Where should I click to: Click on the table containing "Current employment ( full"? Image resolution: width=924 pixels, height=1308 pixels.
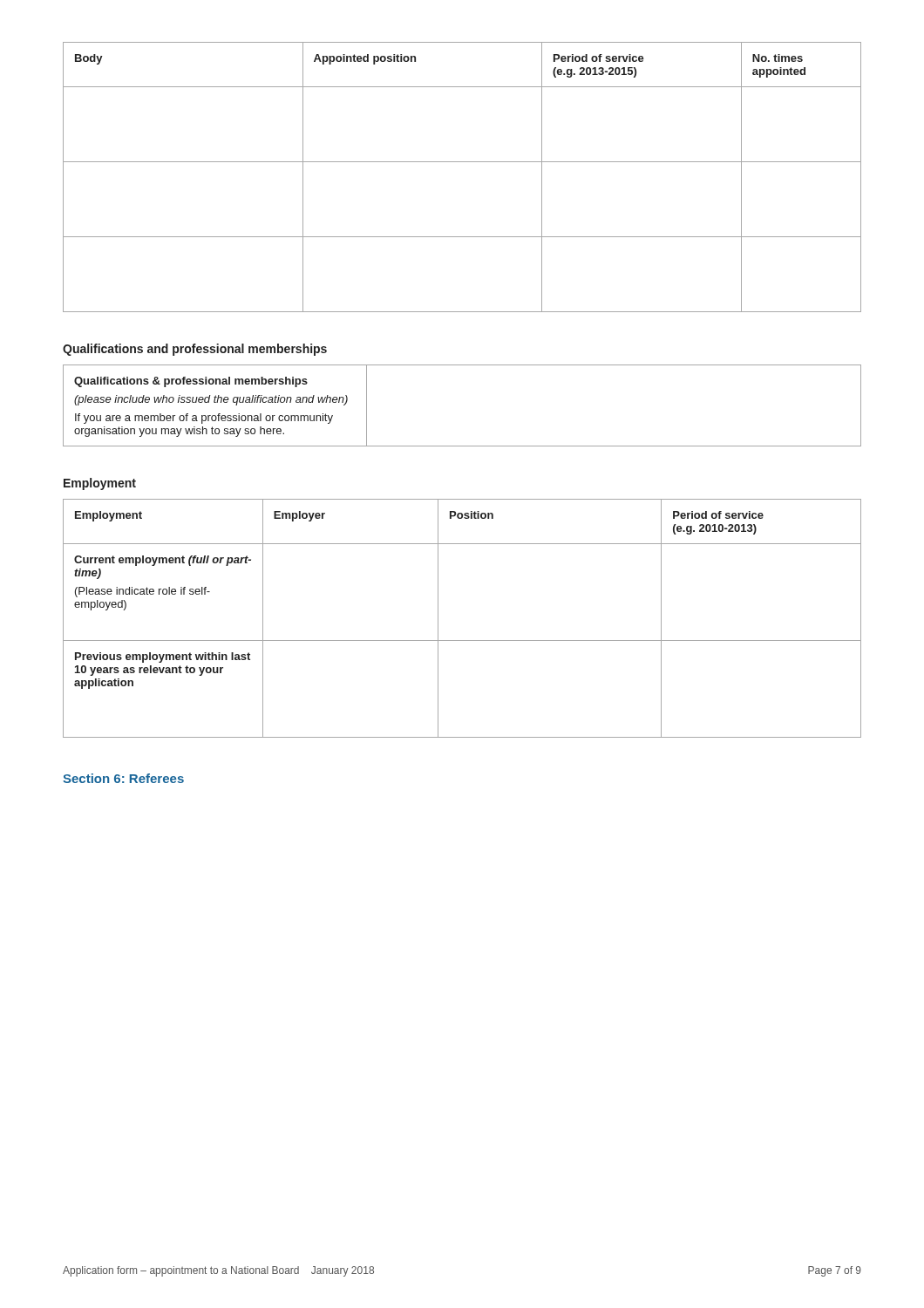pyautogui.click(x=462, y=618)
